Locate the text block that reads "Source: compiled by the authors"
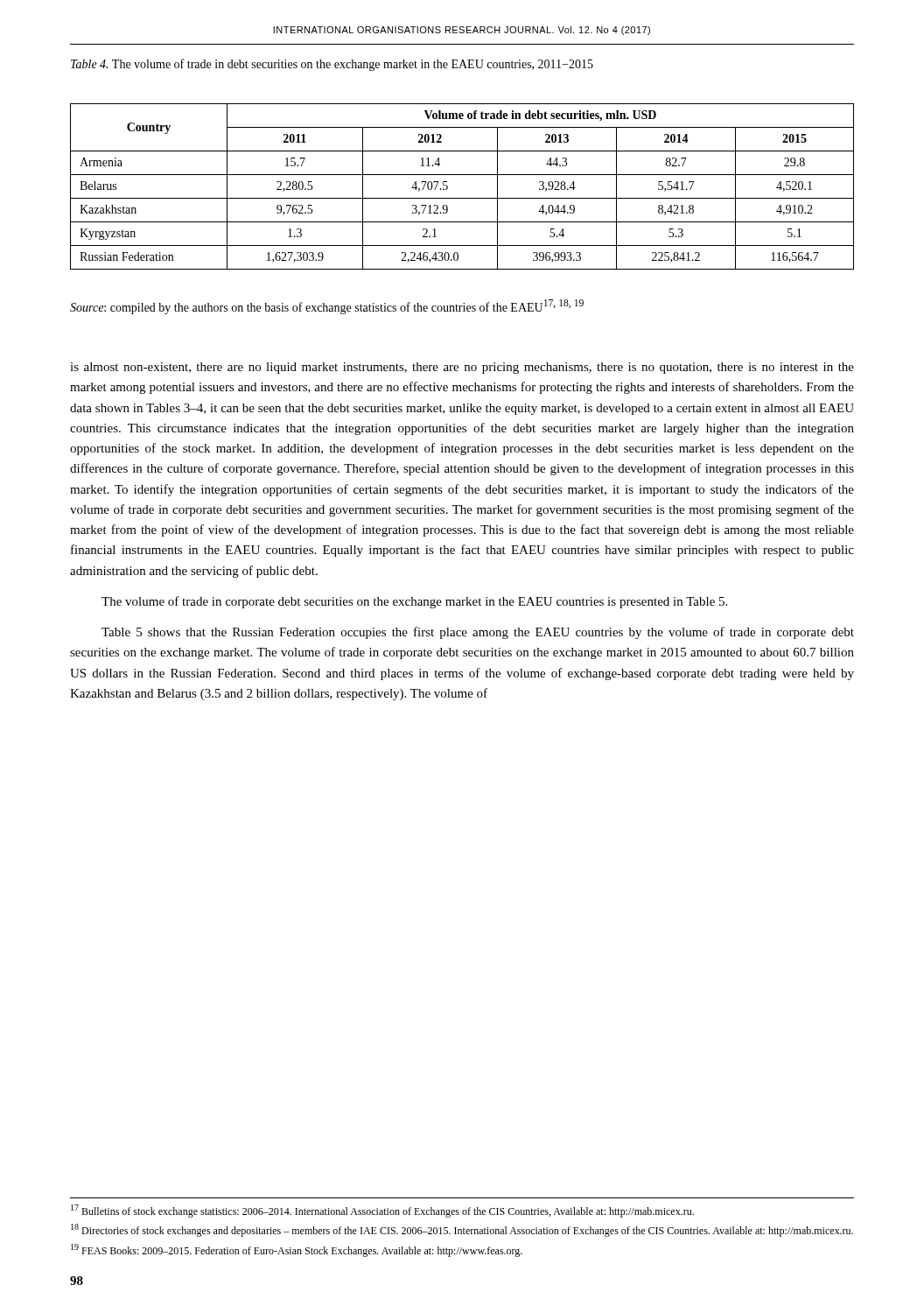 click(327, 306)
